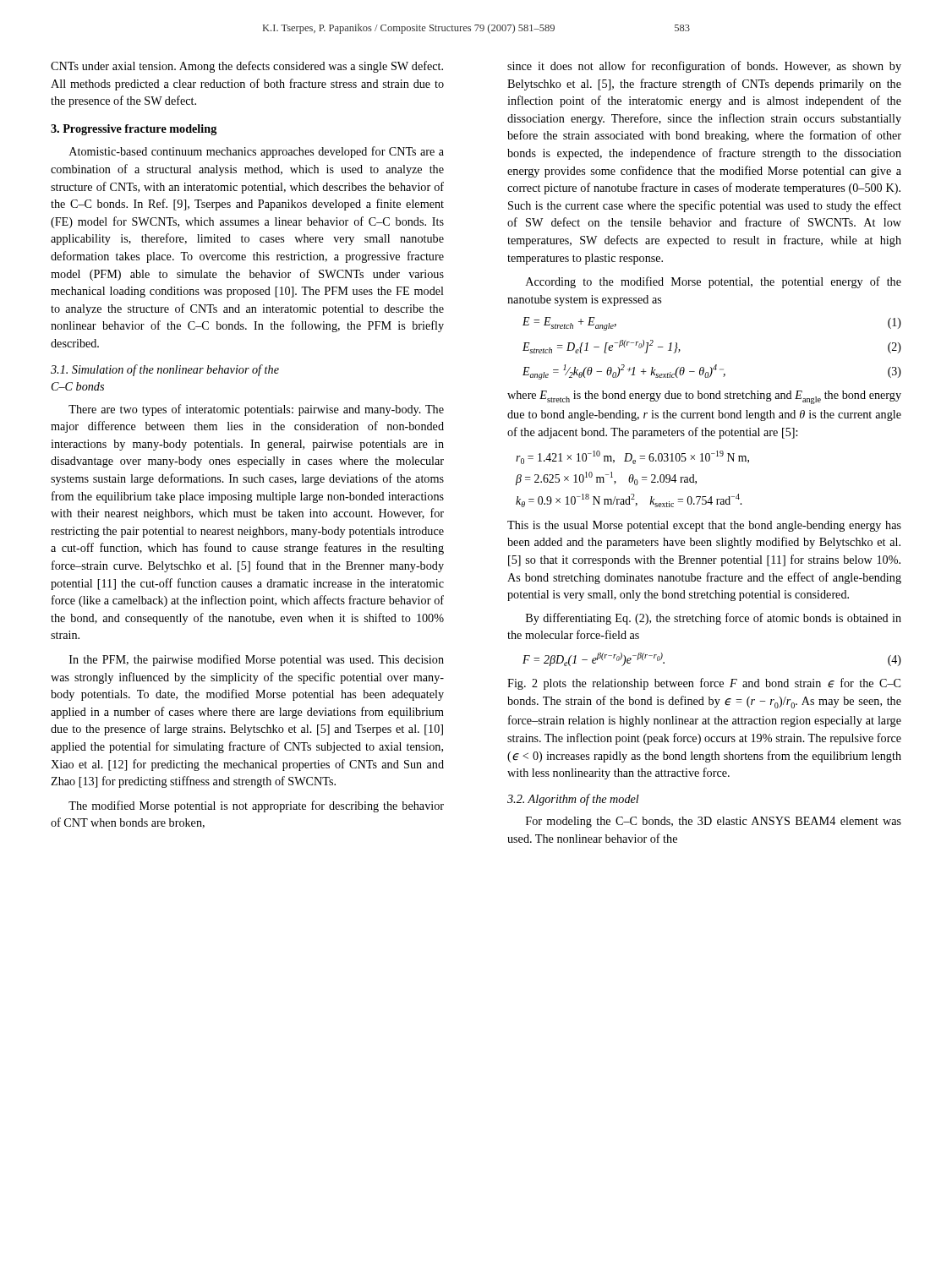Locate the formula that says "Eangle = 1⁄2kθ(θ"
This screenshot has height=1268, width=952.
pyautogui.click(x=712, y=372)
